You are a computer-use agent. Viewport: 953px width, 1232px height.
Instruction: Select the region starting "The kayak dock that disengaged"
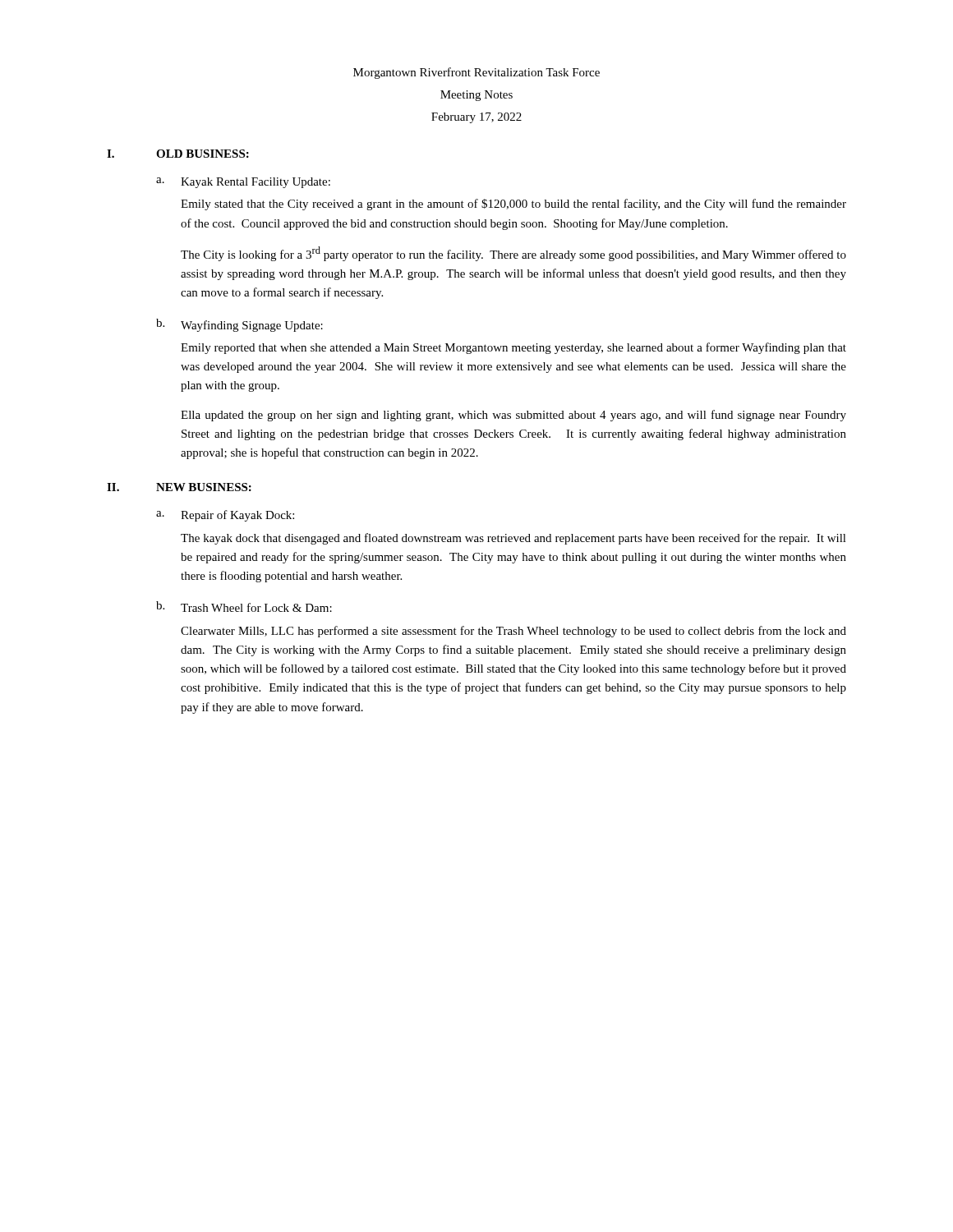point(513,557)
